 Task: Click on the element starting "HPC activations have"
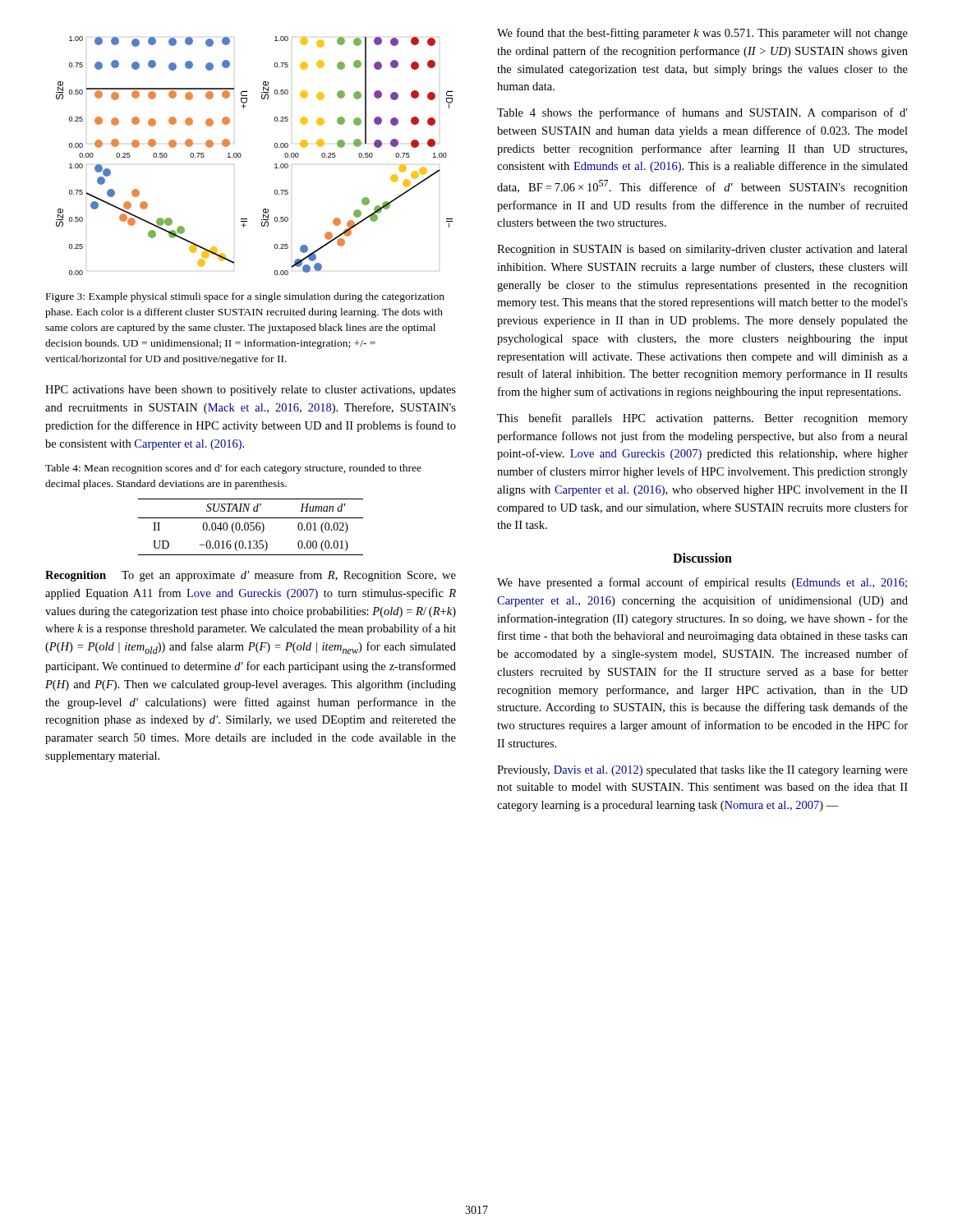coord(251,416)
